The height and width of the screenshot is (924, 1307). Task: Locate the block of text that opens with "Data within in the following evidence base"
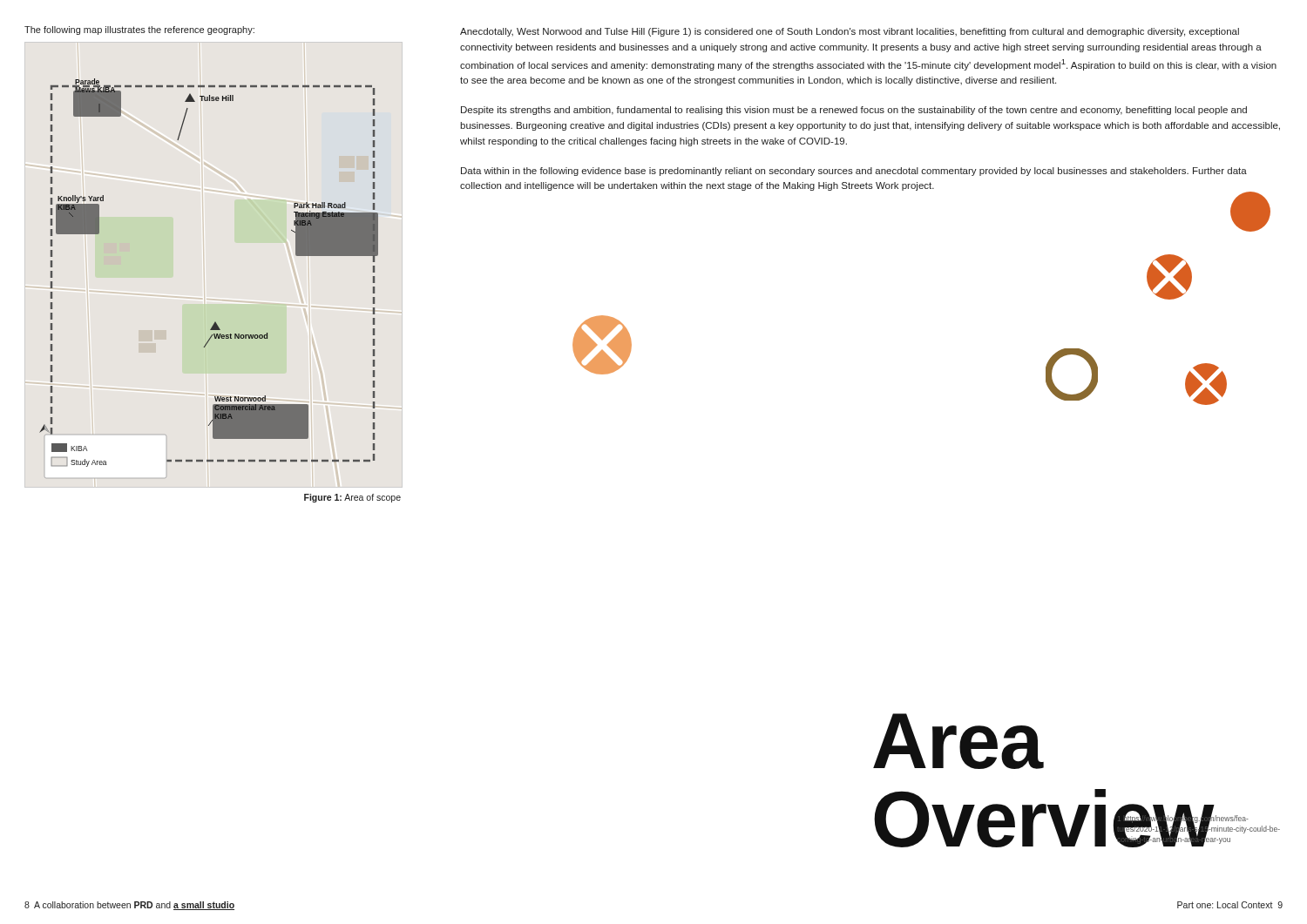pyautogui.click(x=853, y=178)
